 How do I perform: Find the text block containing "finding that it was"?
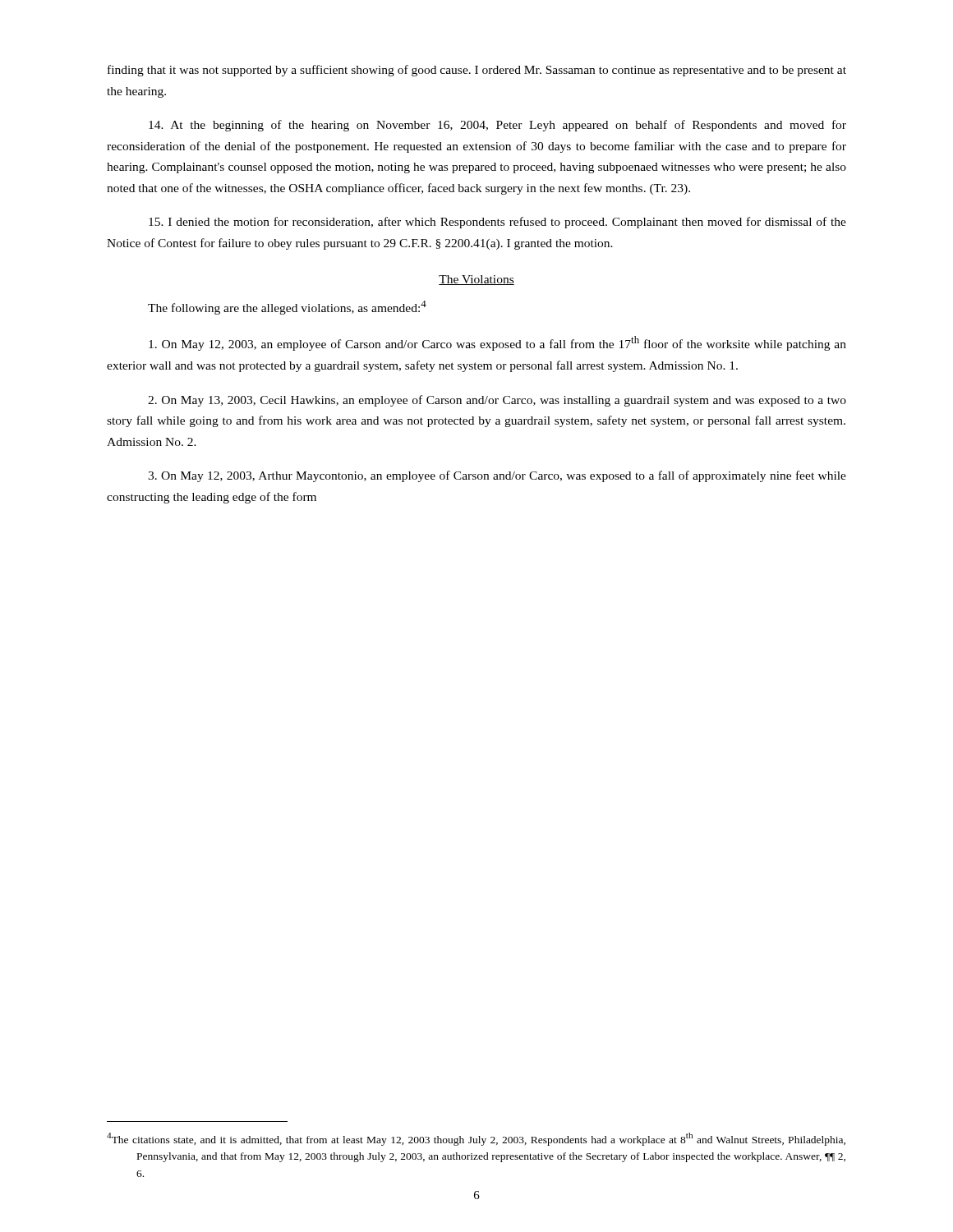pyautogui.click(x=476, y=80)
